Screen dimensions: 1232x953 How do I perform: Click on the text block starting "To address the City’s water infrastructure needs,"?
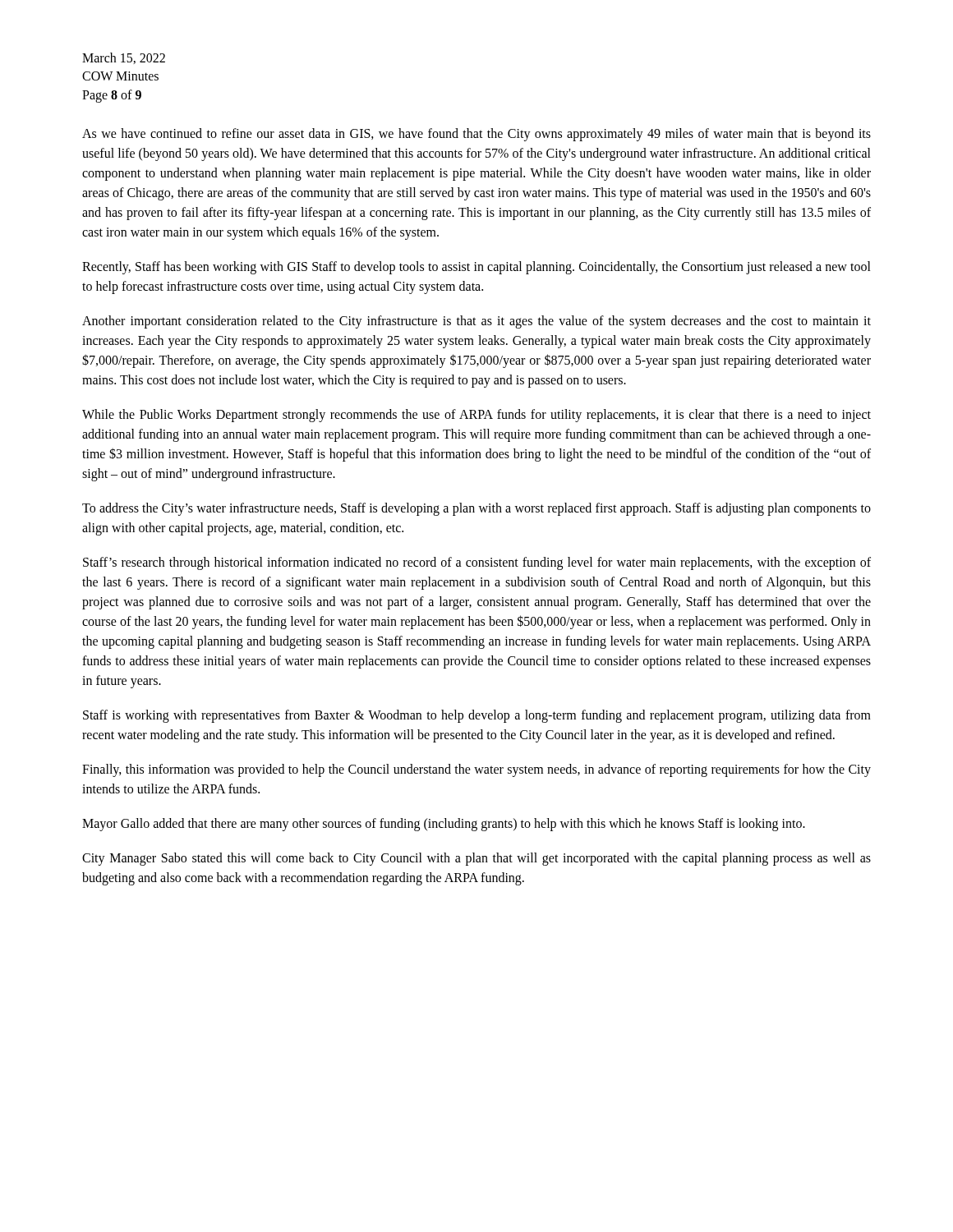pyautogui.click(x=476, y=518)
